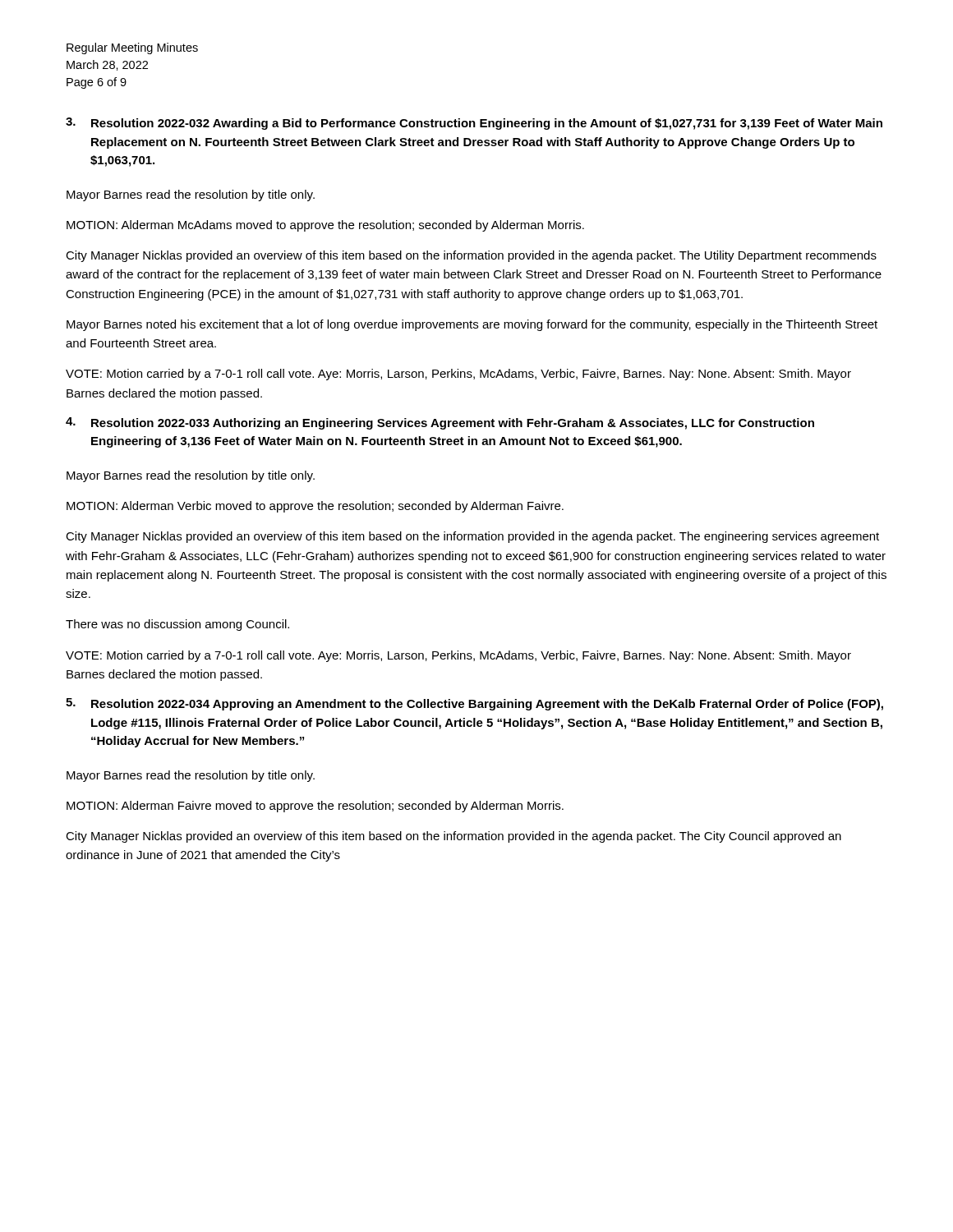Click on the list item with the text "5. Resolution 2022-034"
Screen dimensions: 1232x953
[476, 723]
